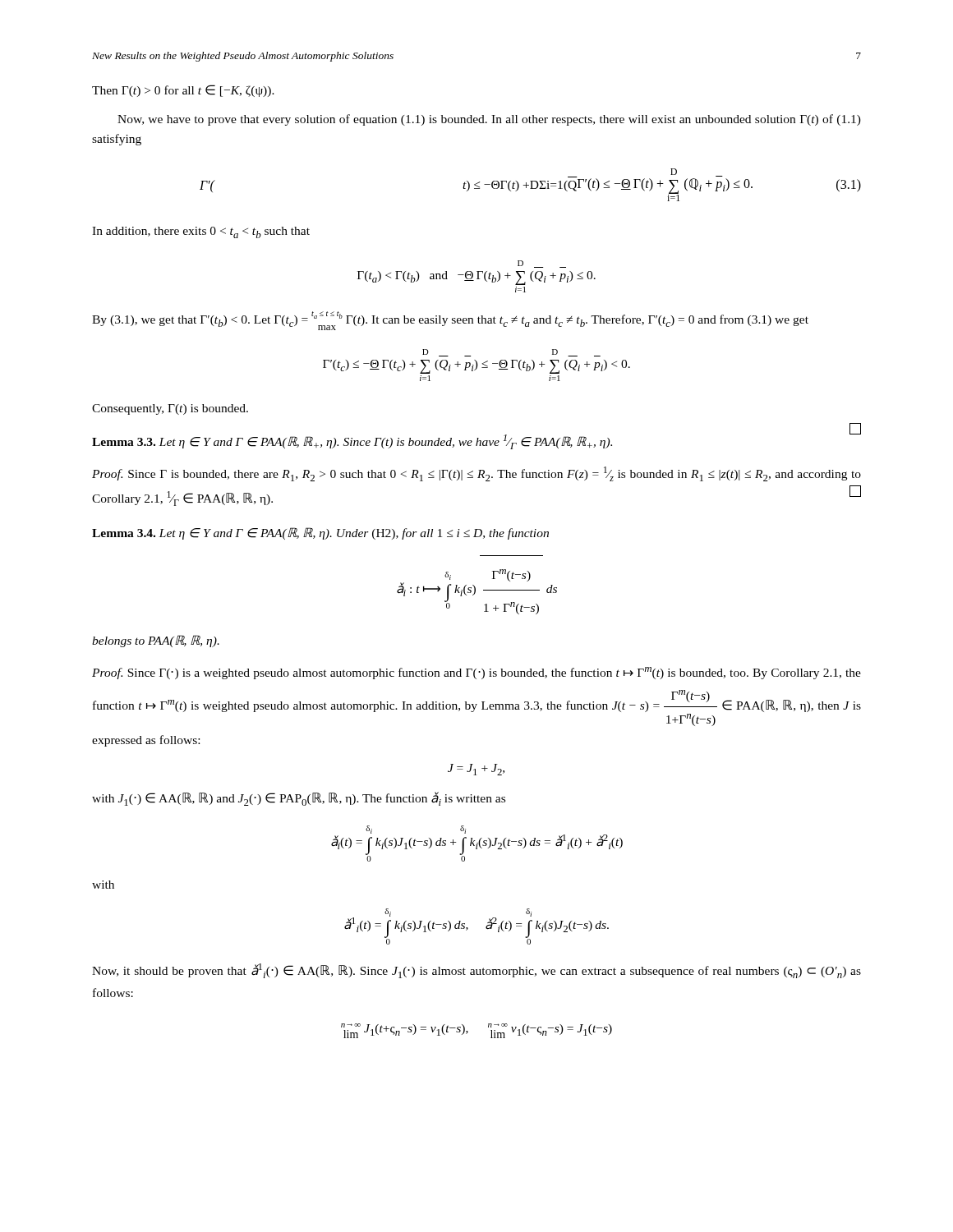Locate the formula that opens with "Γ′(tc) ≤ −Θ"
Viewport: 953px width, 1232px height.
point(476,365)
